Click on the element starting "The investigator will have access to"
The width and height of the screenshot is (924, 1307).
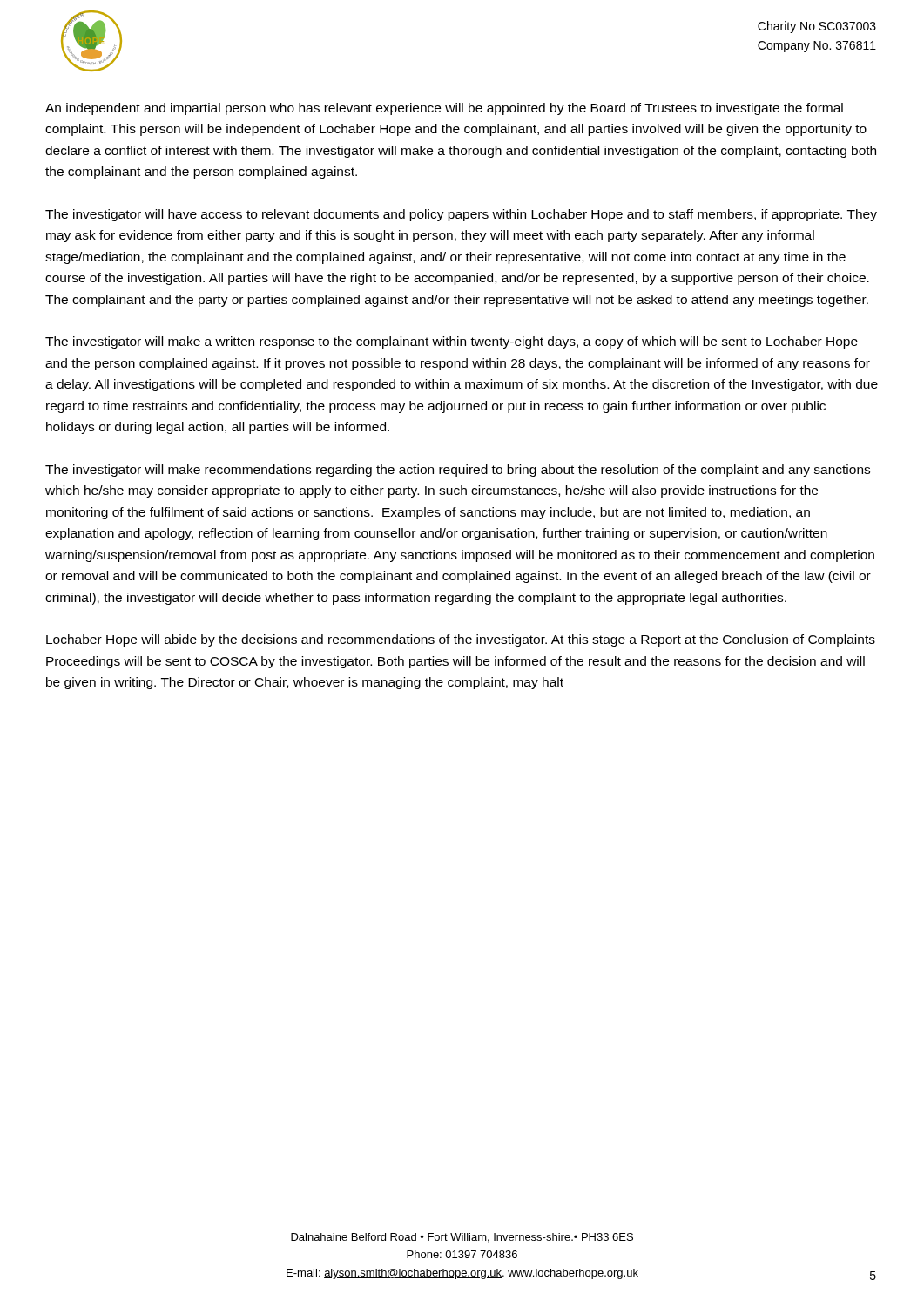pyautogui.click(x=461, y=257)
